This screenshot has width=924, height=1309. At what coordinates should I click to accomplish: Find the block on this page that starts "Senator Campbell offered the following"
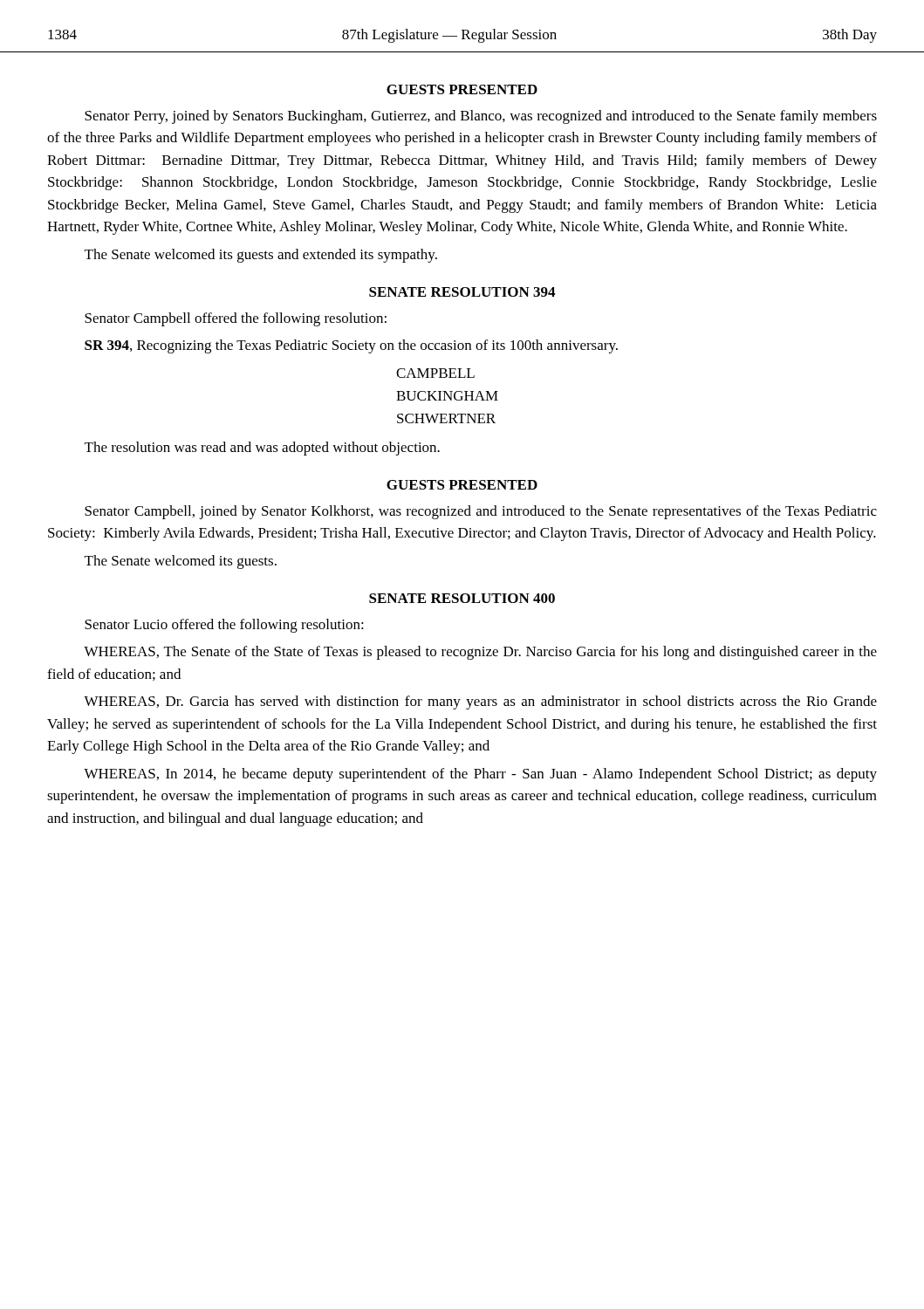[236, 318]
